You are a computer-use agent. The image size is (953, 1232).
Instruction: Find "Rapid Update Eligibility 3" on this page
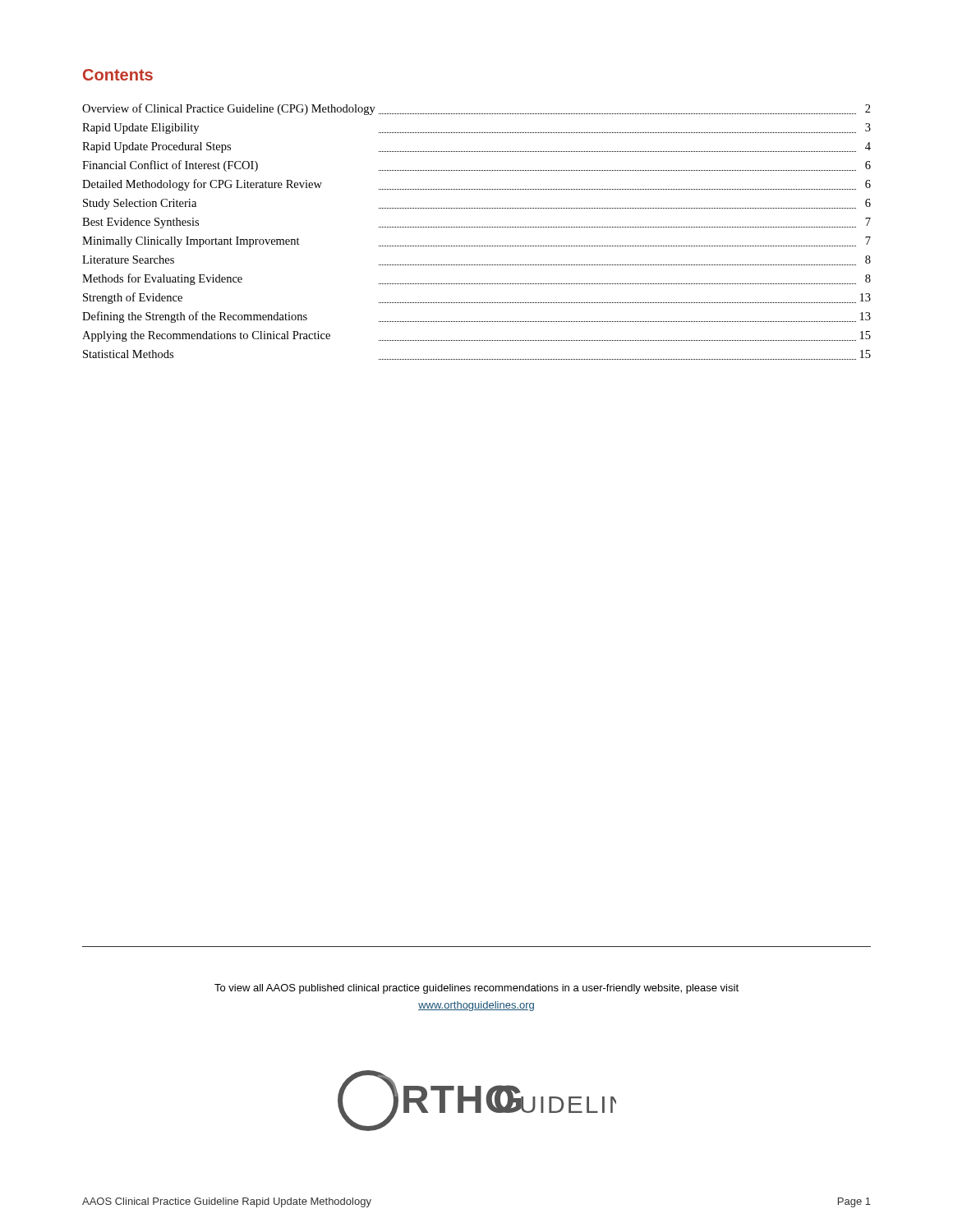[476, 128]
